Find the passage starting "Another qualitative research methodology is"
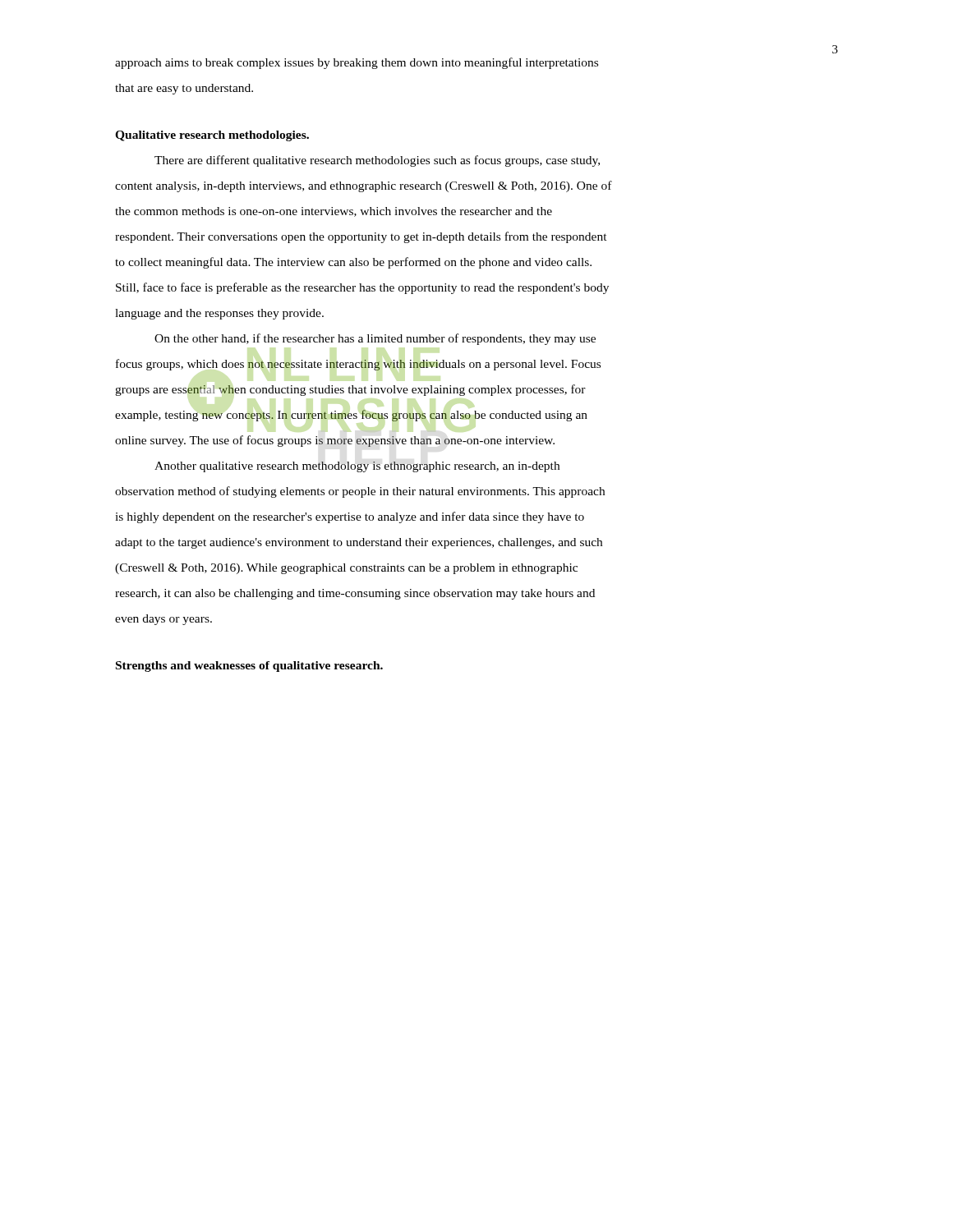Screen dimensions: 1232x953 [x=476, y=542]
